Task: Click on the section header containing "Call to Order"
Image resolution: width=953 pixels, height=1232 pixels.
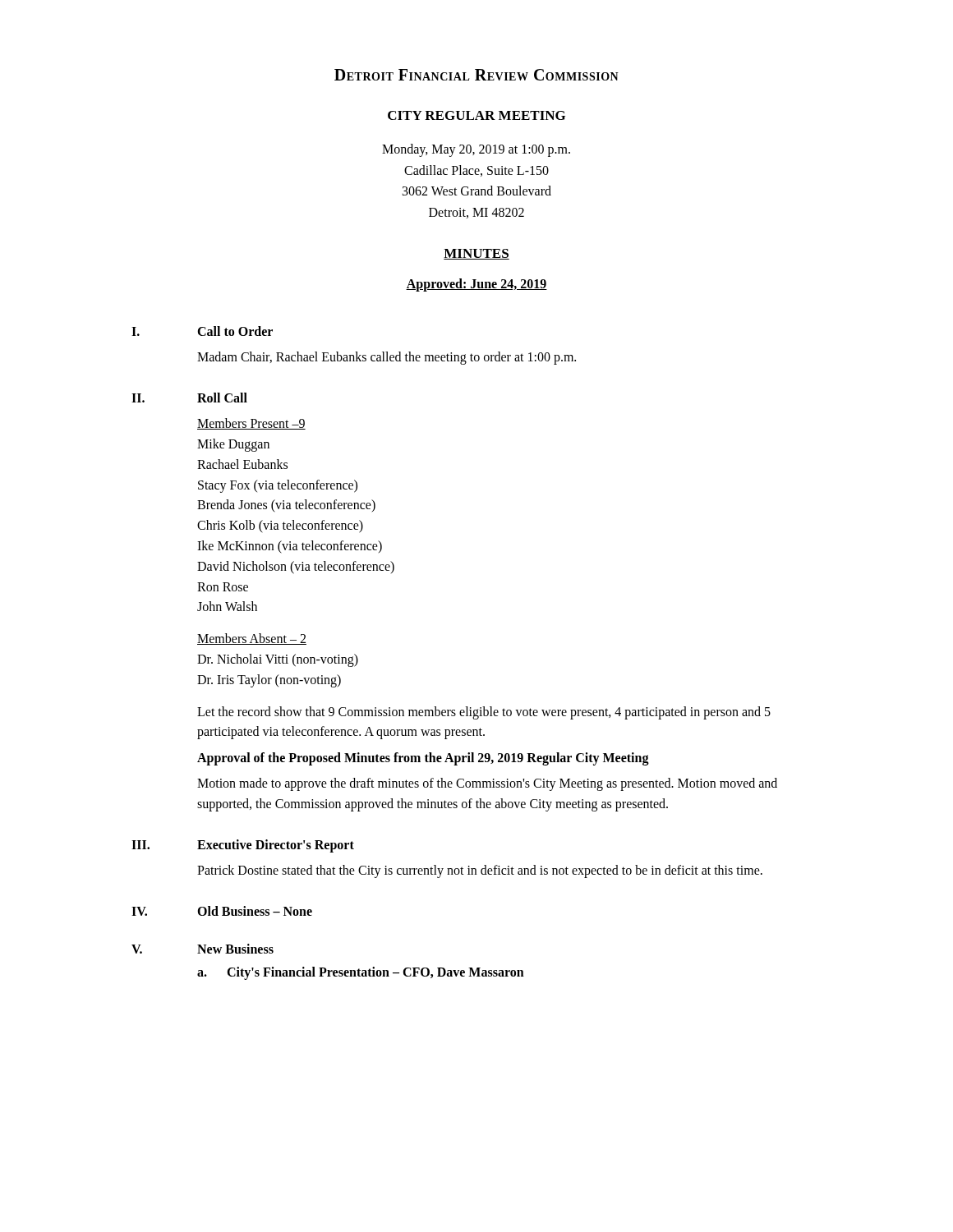Action: pos(235,332)
